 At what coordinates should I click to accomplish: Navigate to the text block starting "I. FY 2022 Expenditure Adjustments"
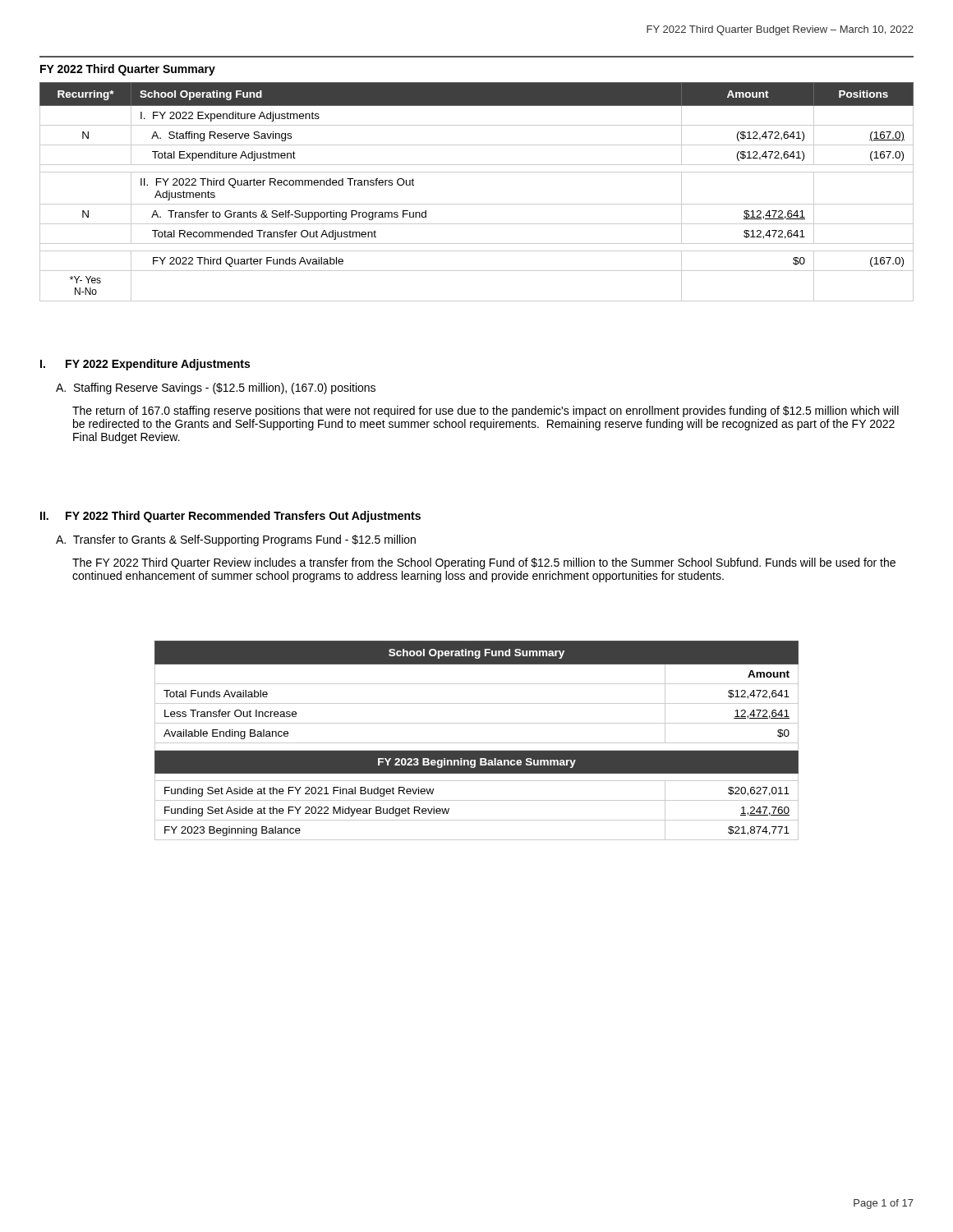pos(145,364)
